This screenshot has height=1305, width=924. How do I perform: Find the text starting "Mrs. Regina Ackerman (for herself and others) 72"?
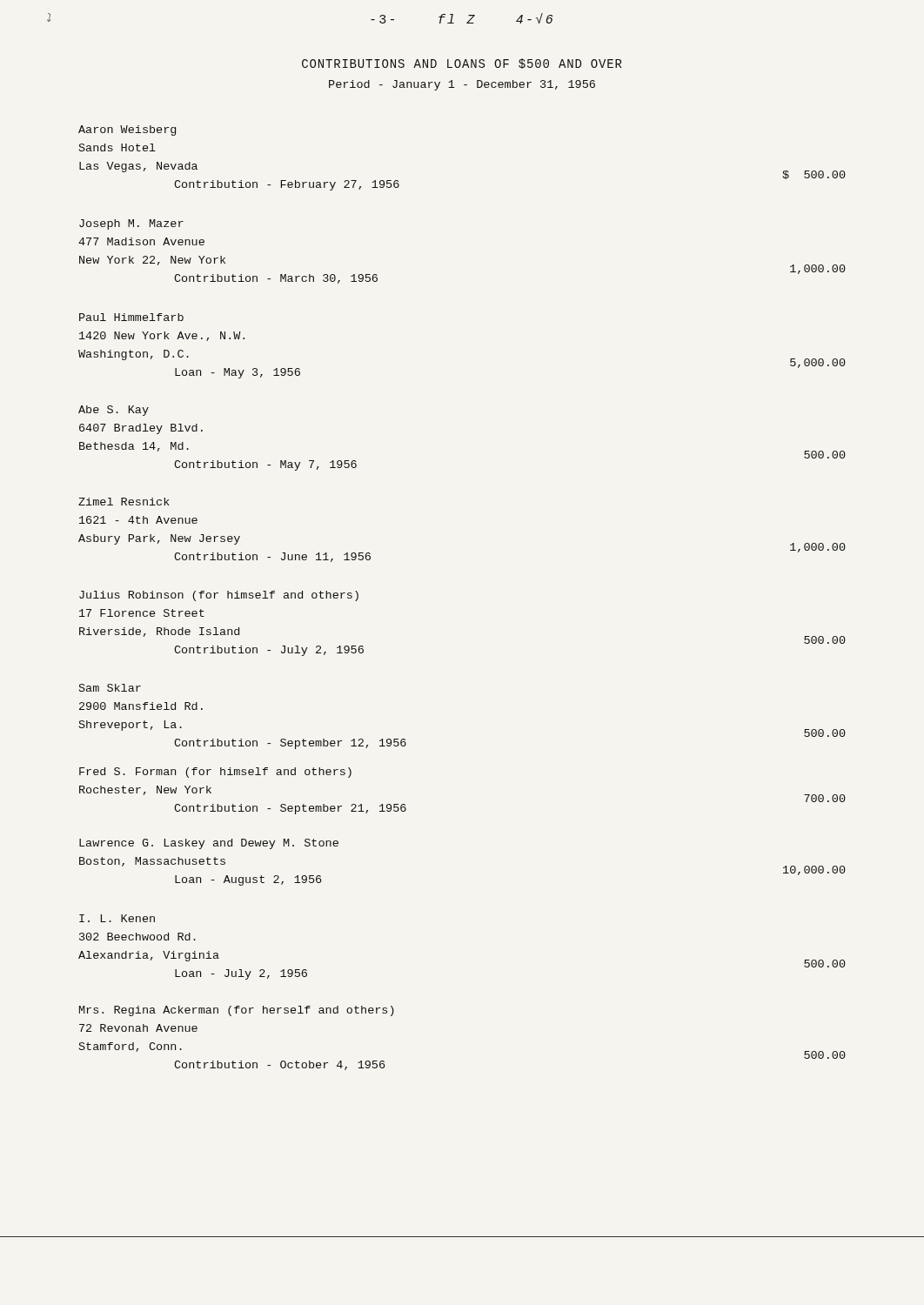[237, 1011]
